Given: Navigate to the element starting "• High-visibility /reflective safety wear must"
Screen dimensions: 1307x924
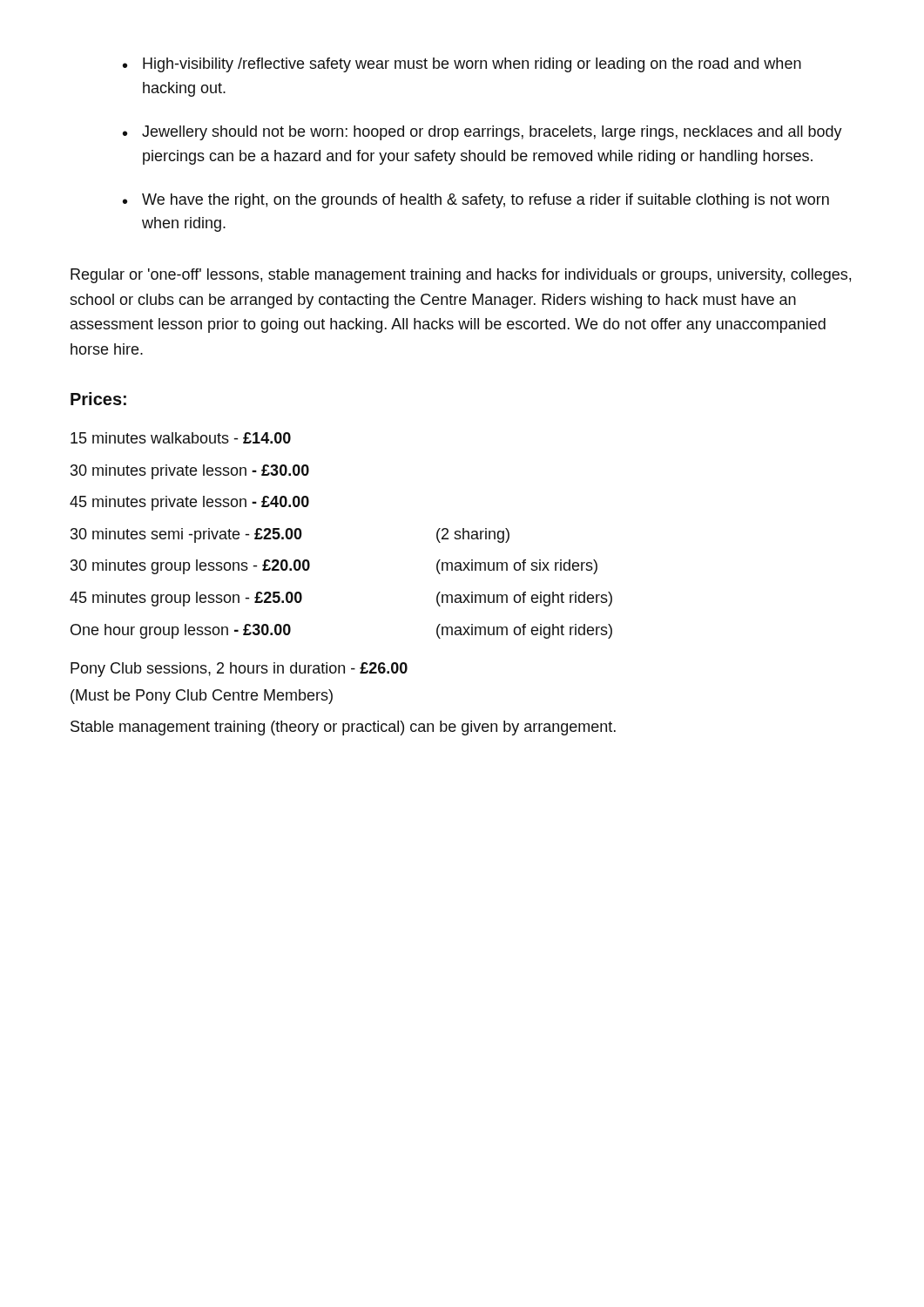Looking at the screenshot, I should point(488,77).
